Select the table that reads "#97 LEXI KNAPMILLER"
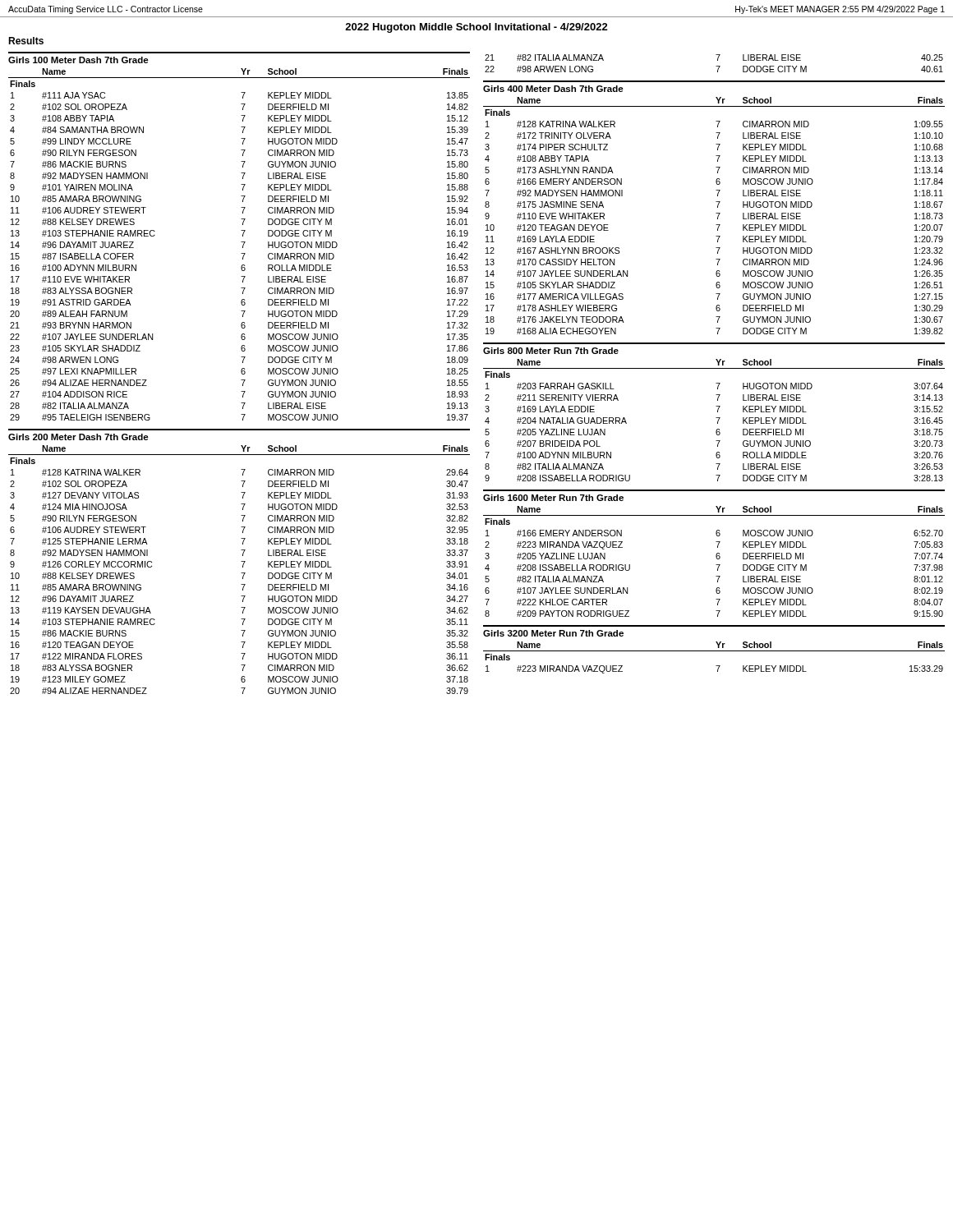 tap(239, 244)
